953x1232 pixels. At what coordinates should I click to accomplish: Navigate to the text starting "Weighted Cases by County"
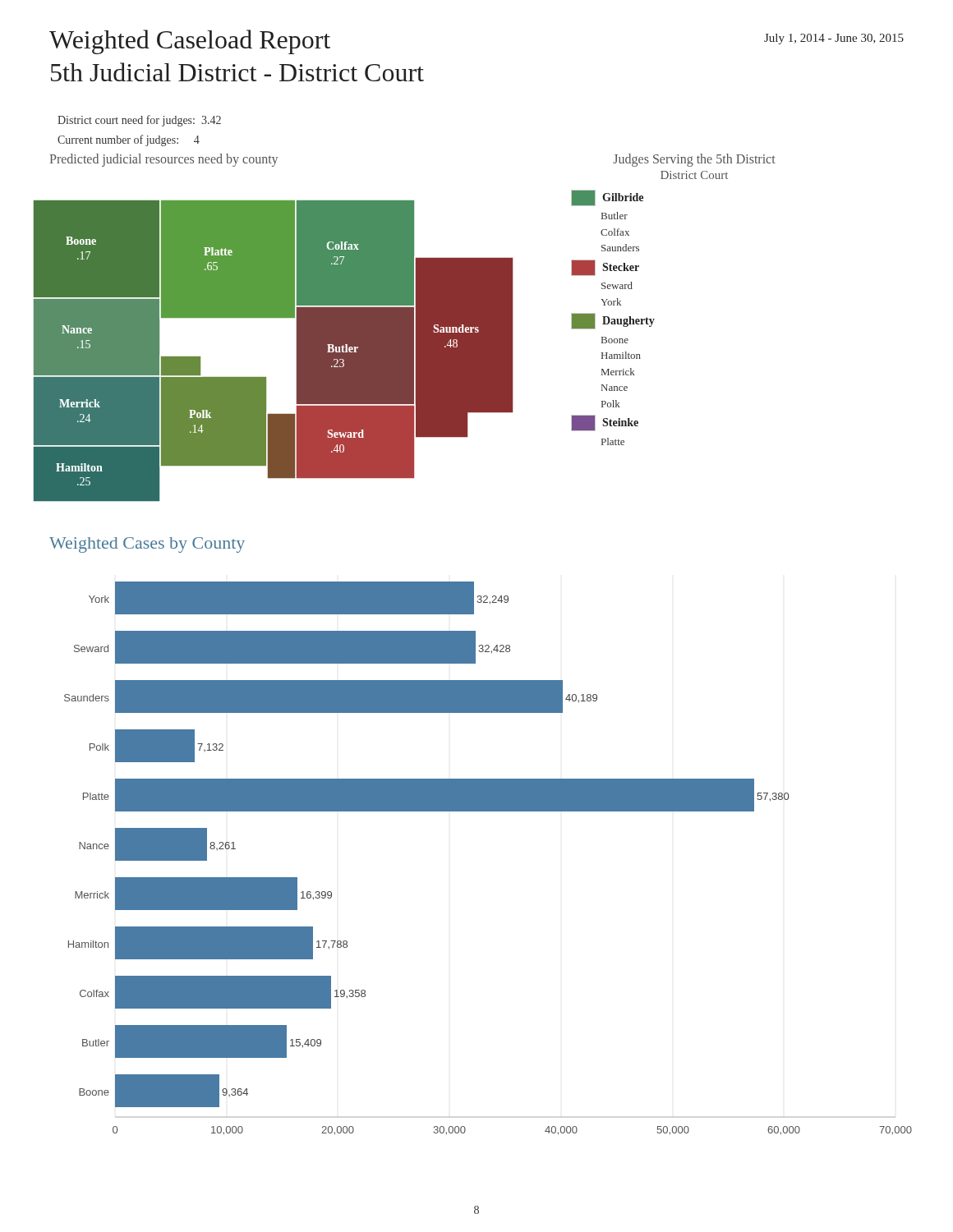(147, 543)
